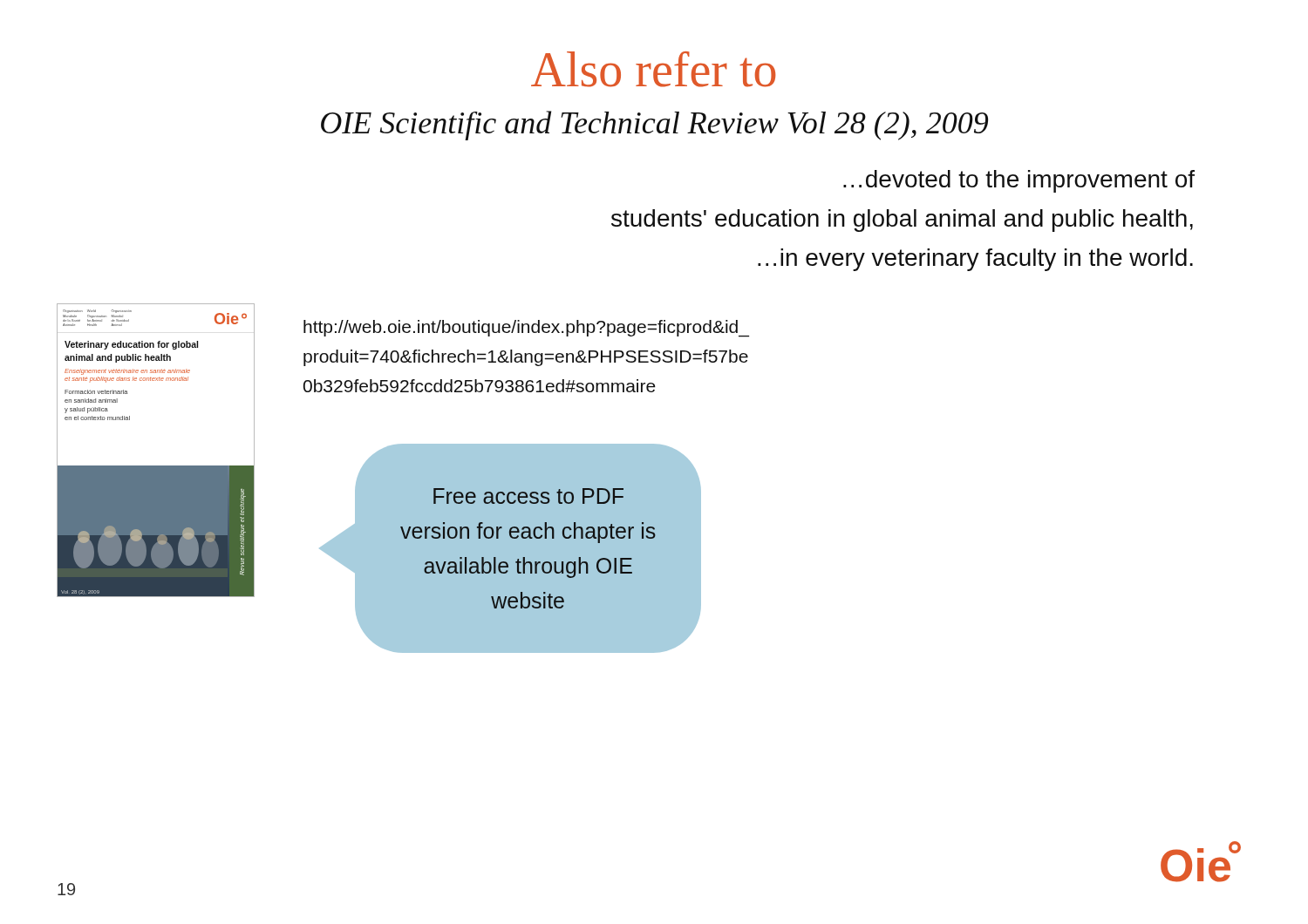
Task: Find the logo
Action: click(x=1203, y=865)
